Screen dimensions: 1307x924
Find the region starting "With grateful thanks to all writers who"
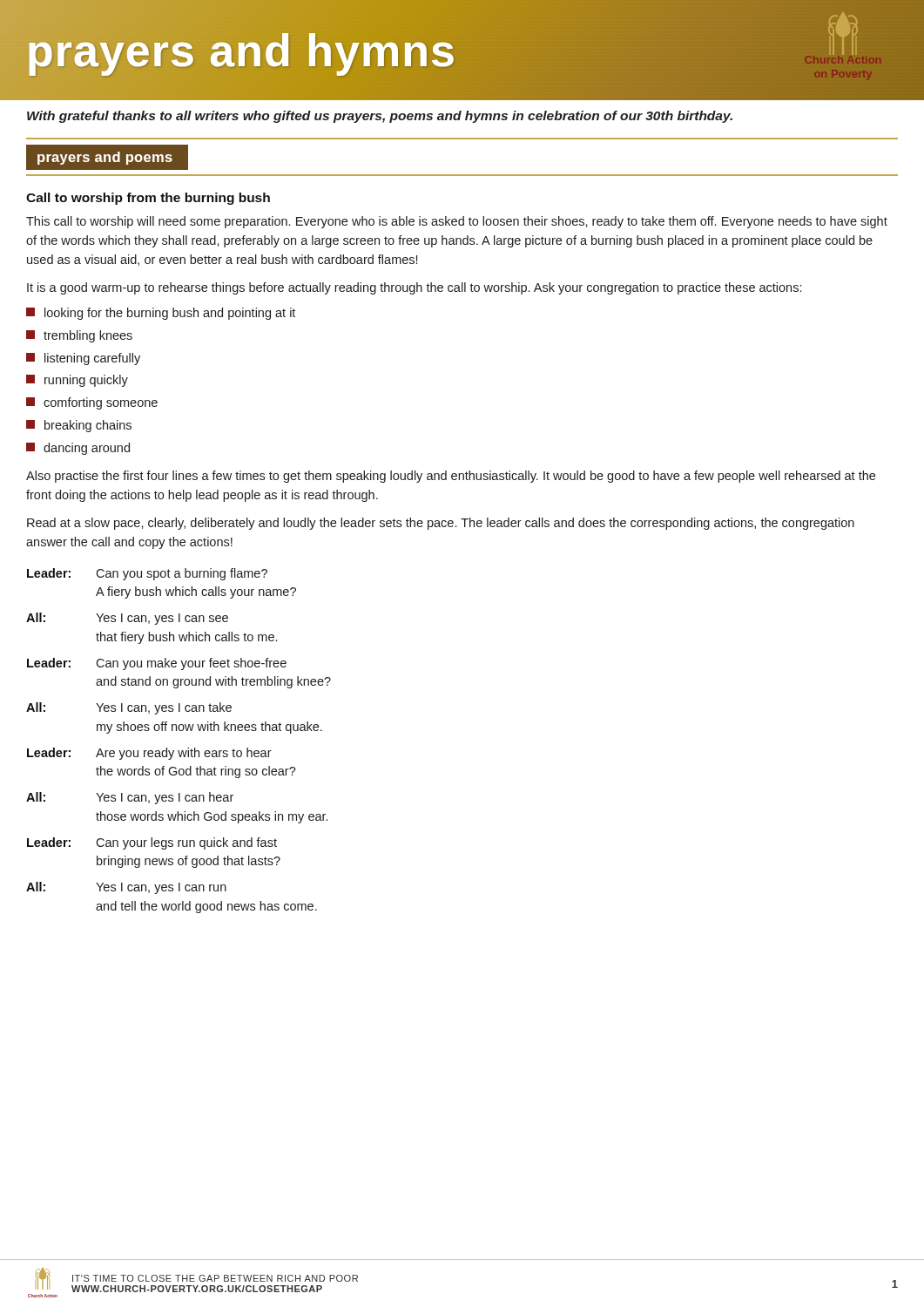[462, 116]
